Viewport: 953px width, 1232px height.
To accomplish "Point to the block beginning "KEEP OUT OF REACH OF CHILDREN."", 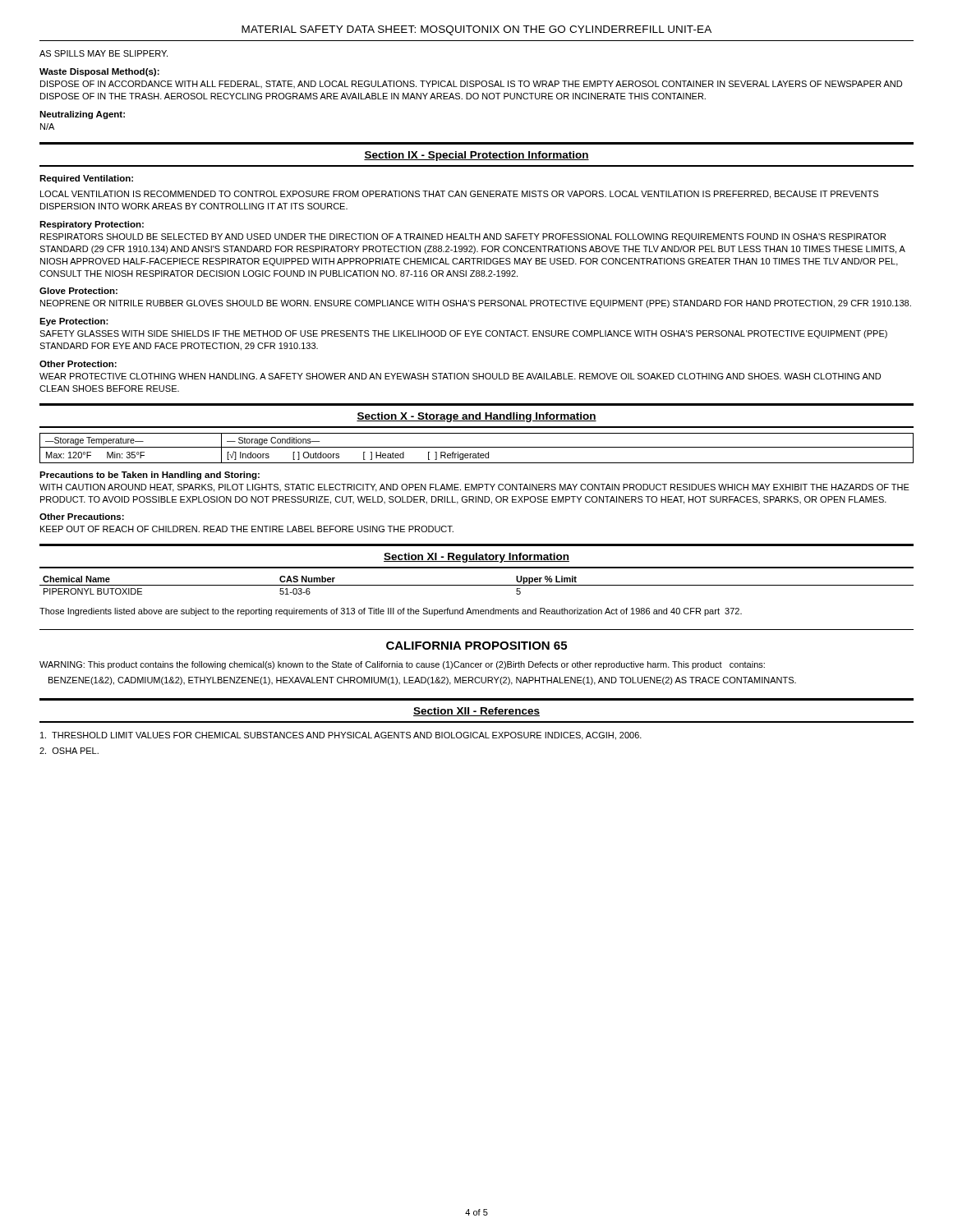I will (247, 529).
